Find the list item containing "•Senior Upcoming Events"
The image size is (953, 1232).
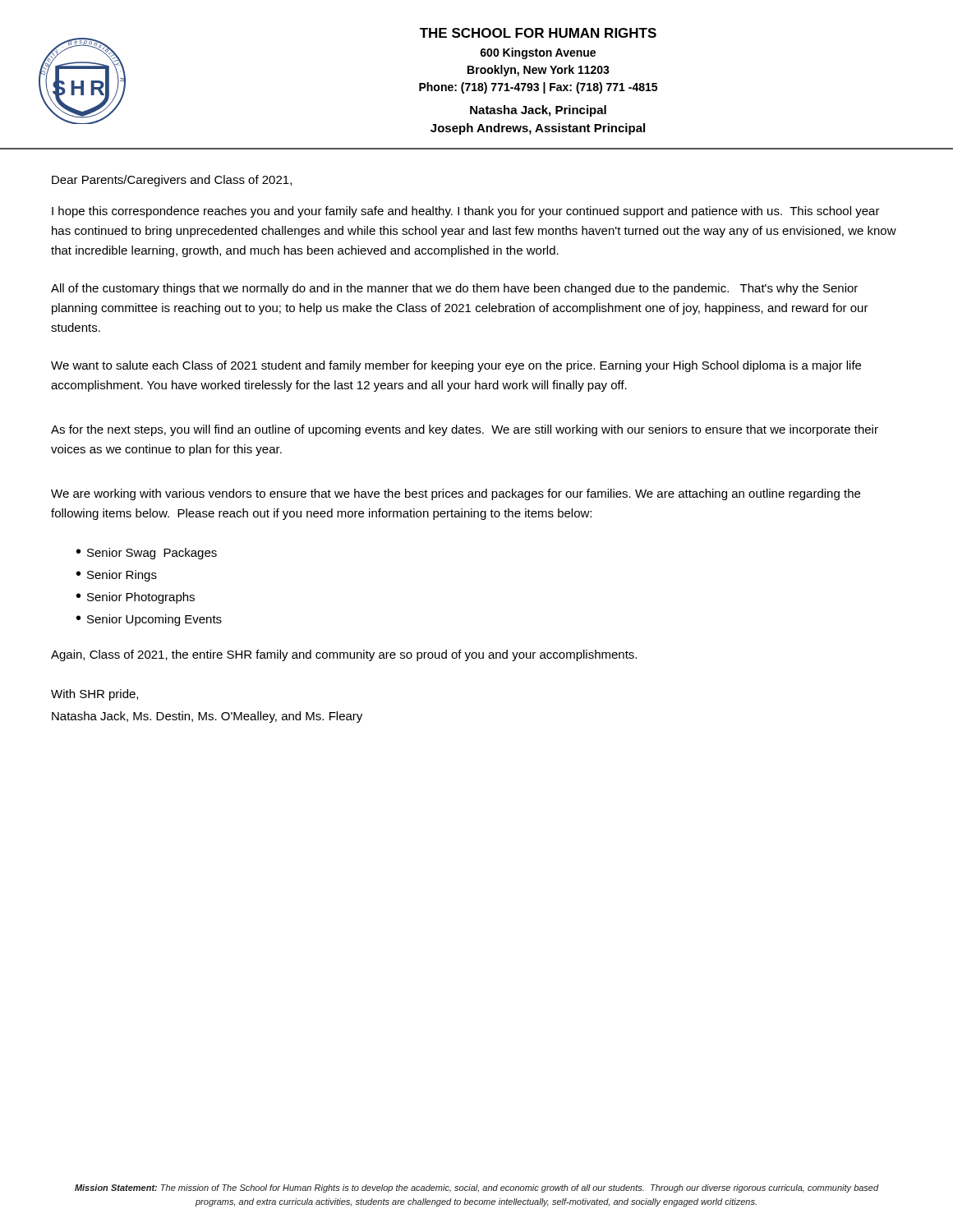149,617
